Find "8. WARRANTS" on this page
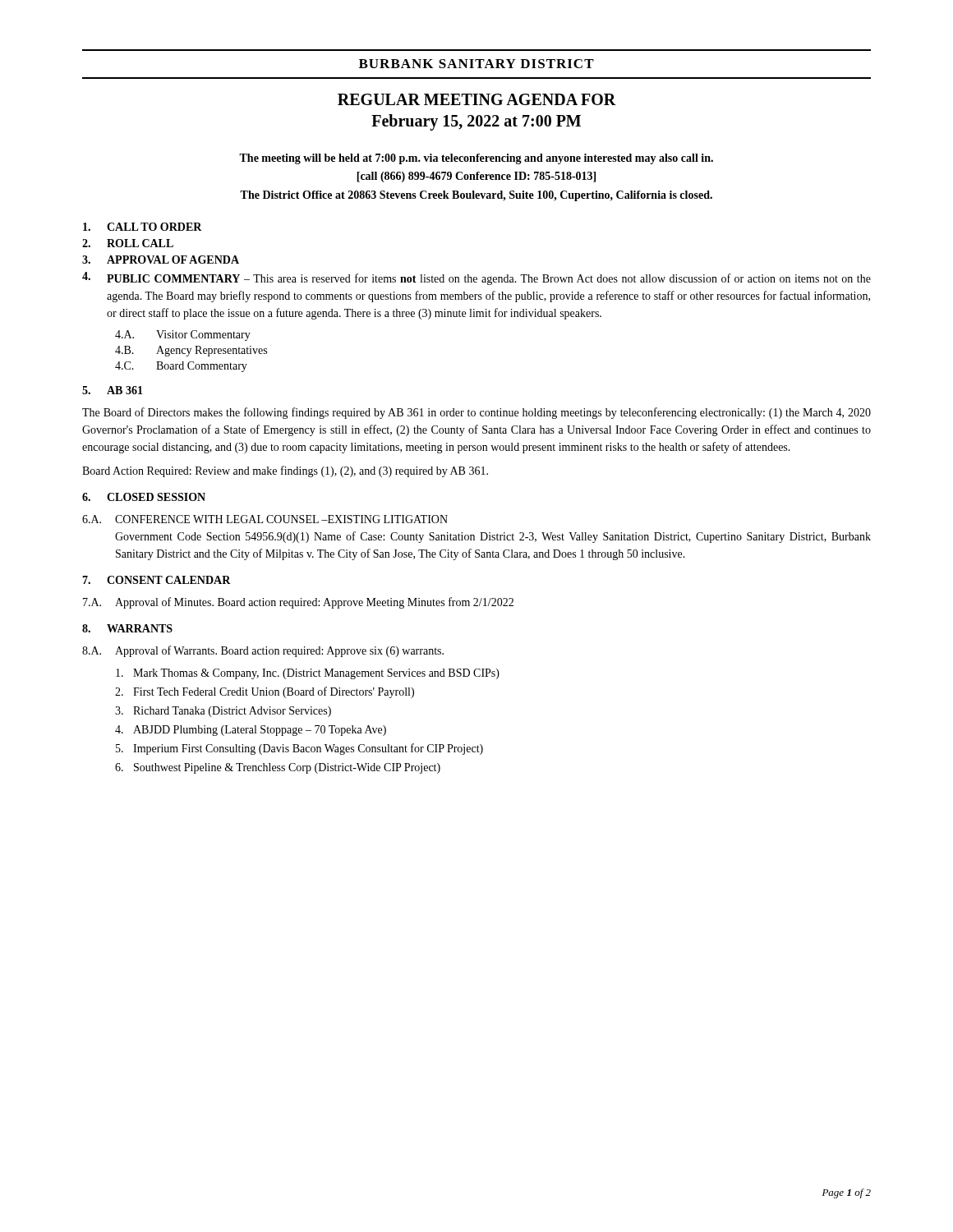The image size is (953, 1232). click(x=127, y=629)
